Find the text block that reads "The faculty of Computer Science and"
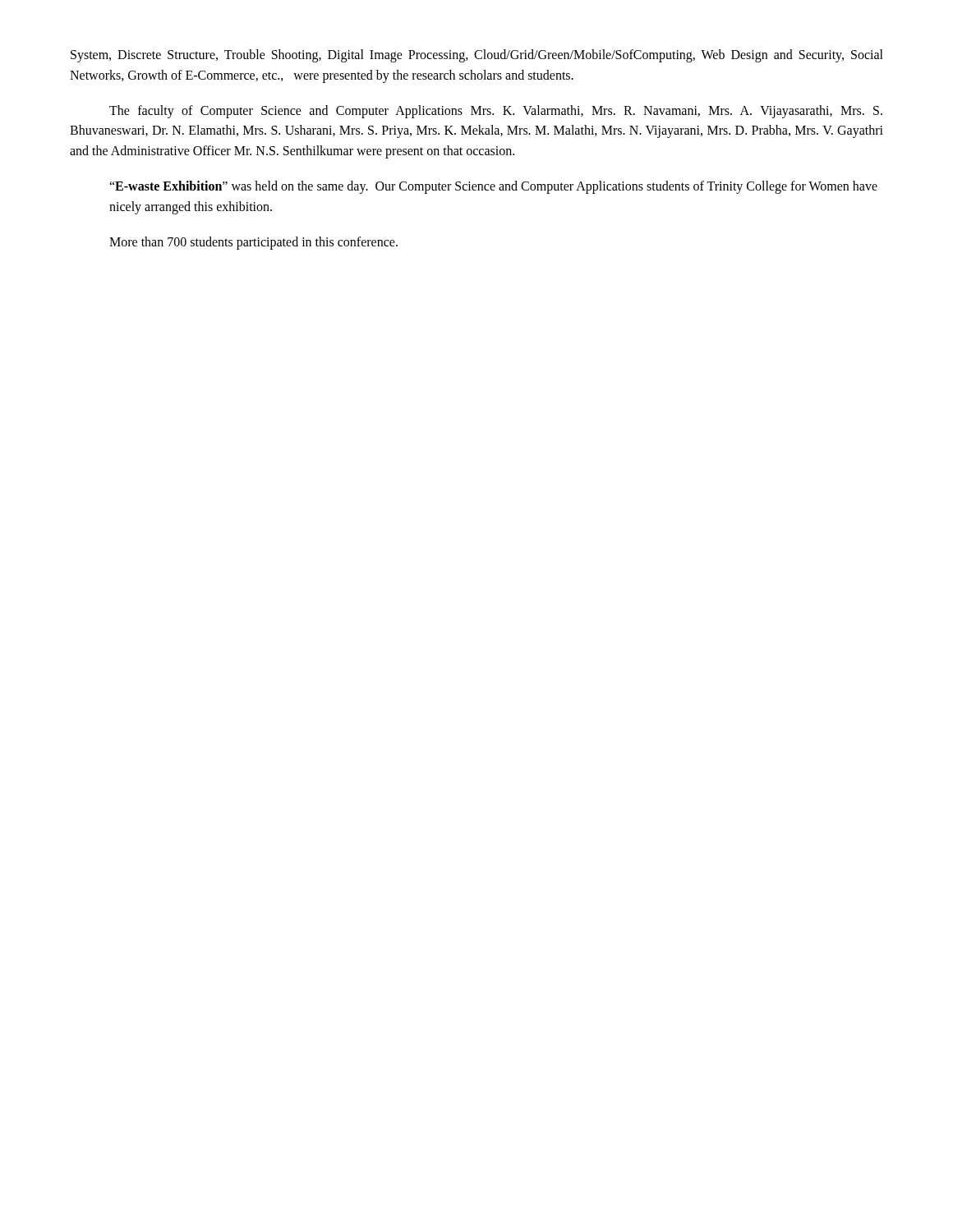 tap(476, 130)
